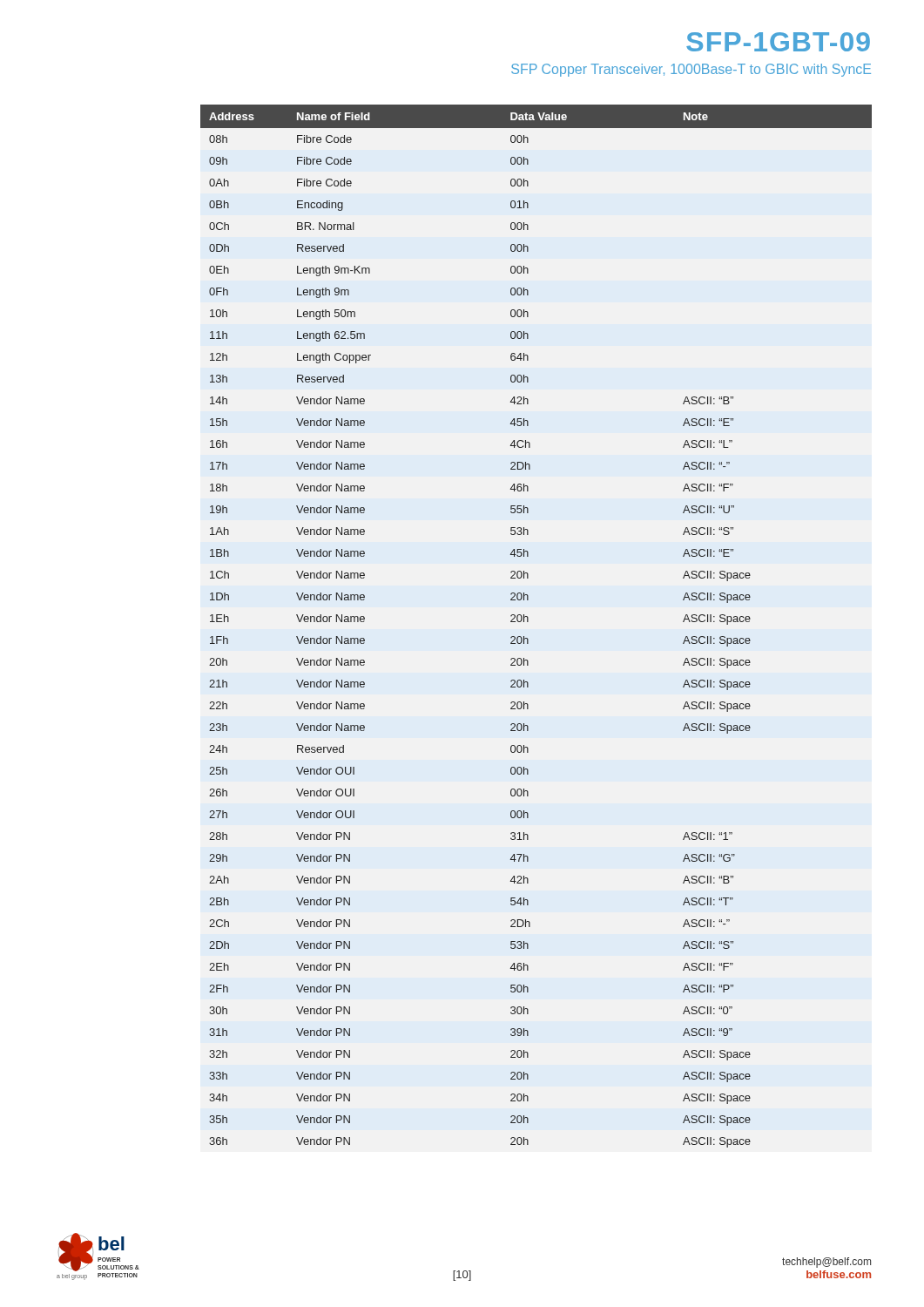Click the title
This screenshot has width=924, height=1307.
point(691,52)
